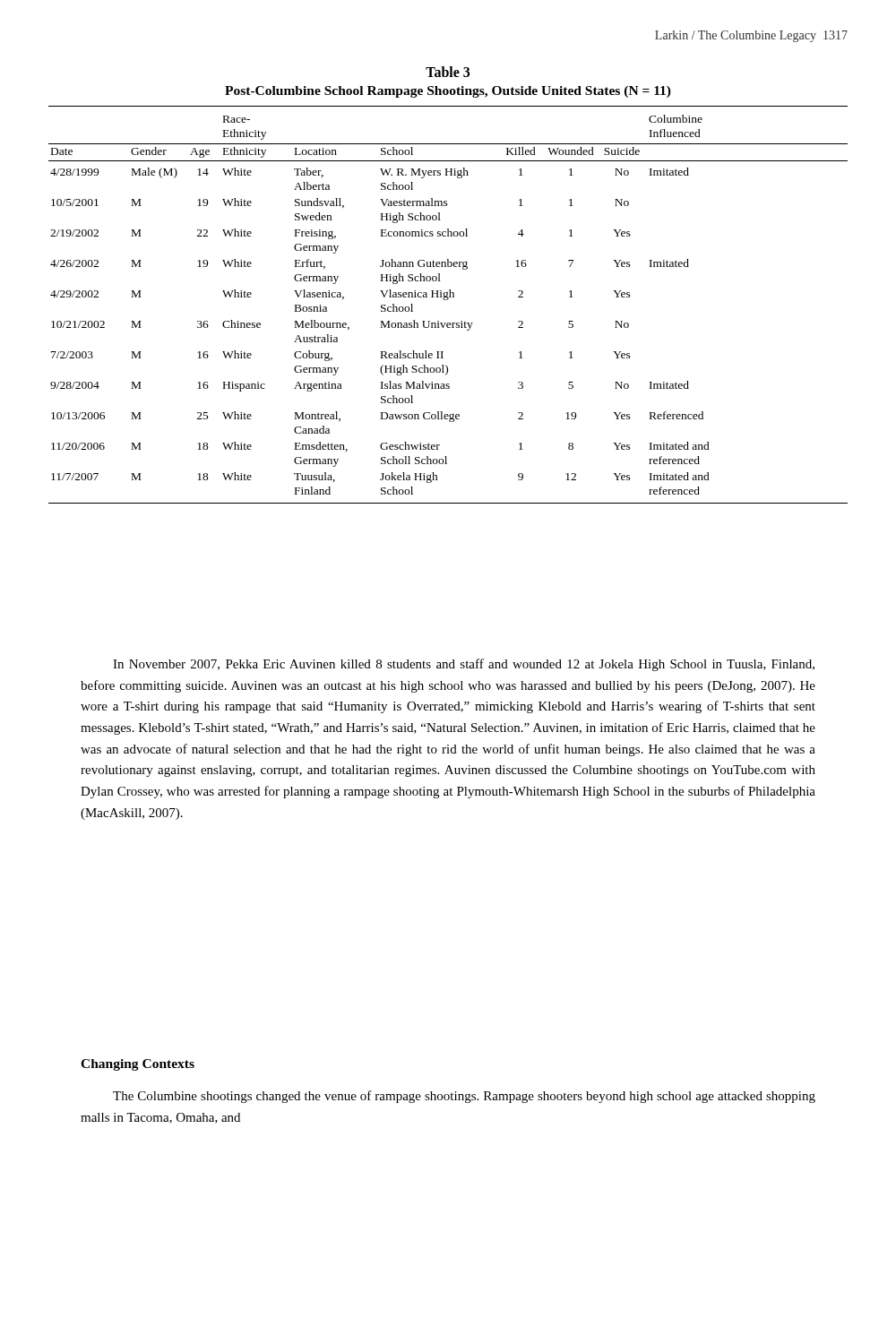Where is the passage that starts "The Columbine shootings changed the venue of rampage"?

click(448, 1107)
